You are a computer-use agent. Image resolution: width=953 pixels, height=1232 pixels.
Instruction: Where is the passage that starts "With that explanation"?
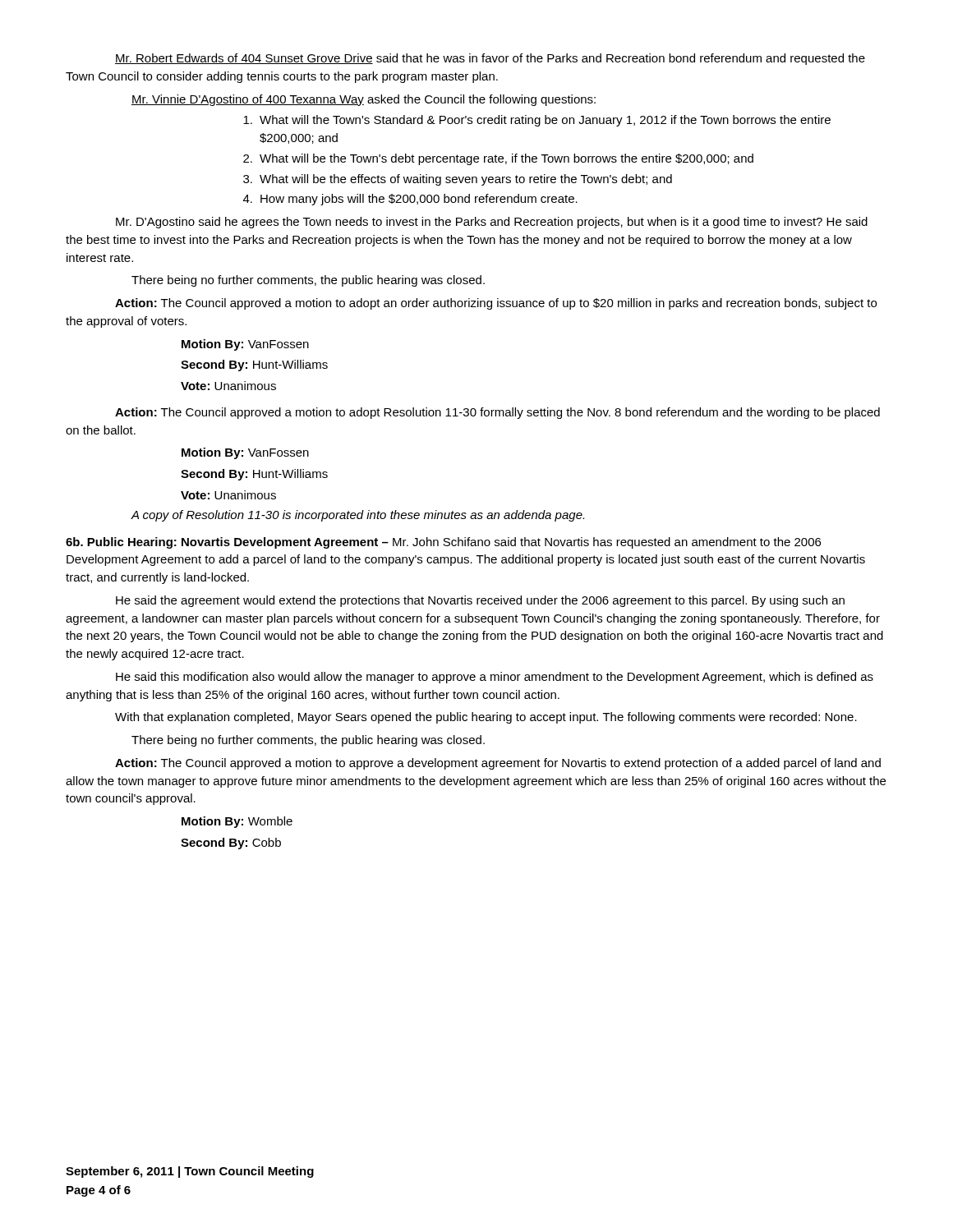point(486,717)
